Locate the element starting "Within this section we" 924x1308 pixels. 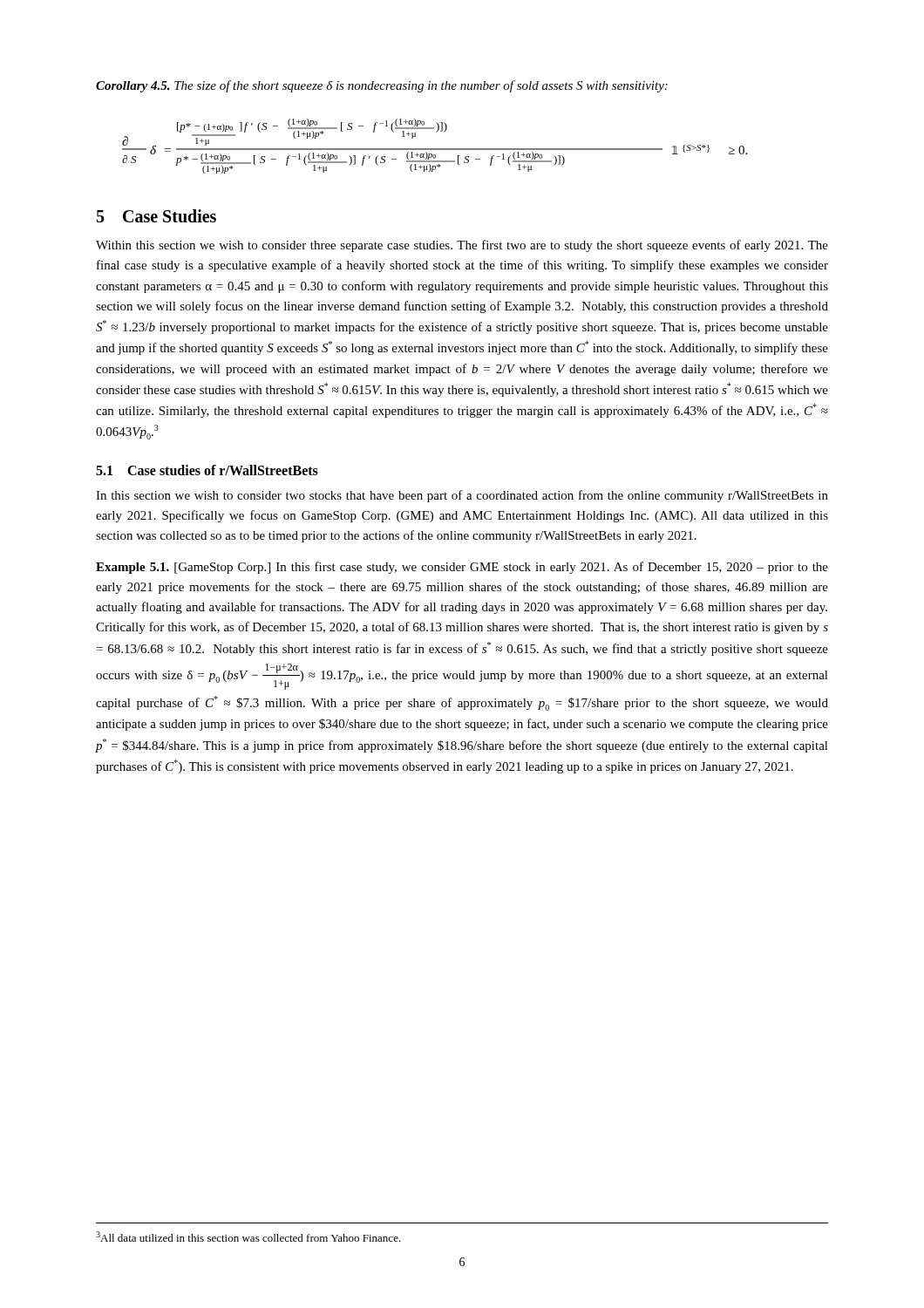(462, 340)
